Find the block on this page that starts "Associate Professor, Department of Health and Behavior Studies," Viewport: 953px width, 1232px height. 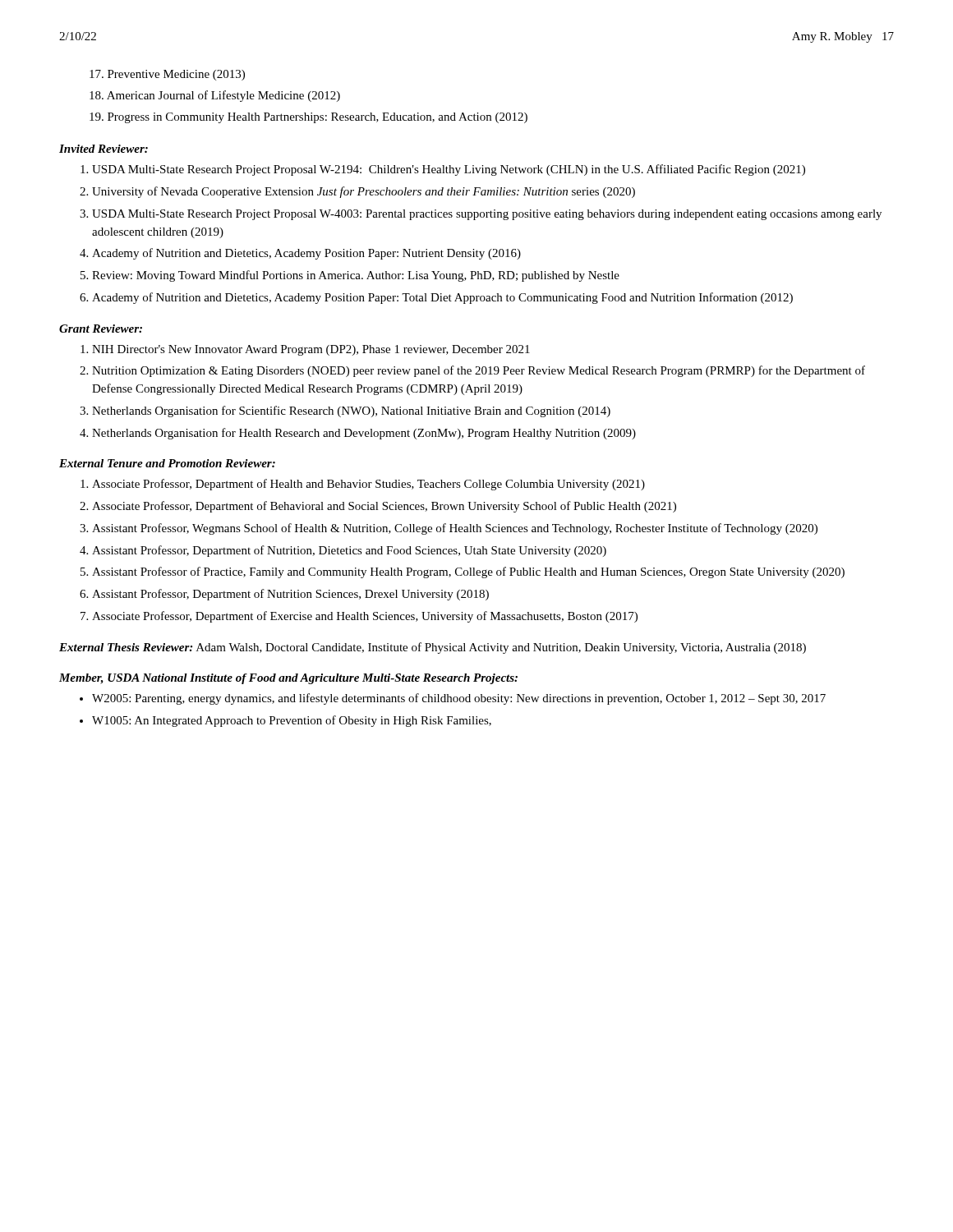click(368, 484)
